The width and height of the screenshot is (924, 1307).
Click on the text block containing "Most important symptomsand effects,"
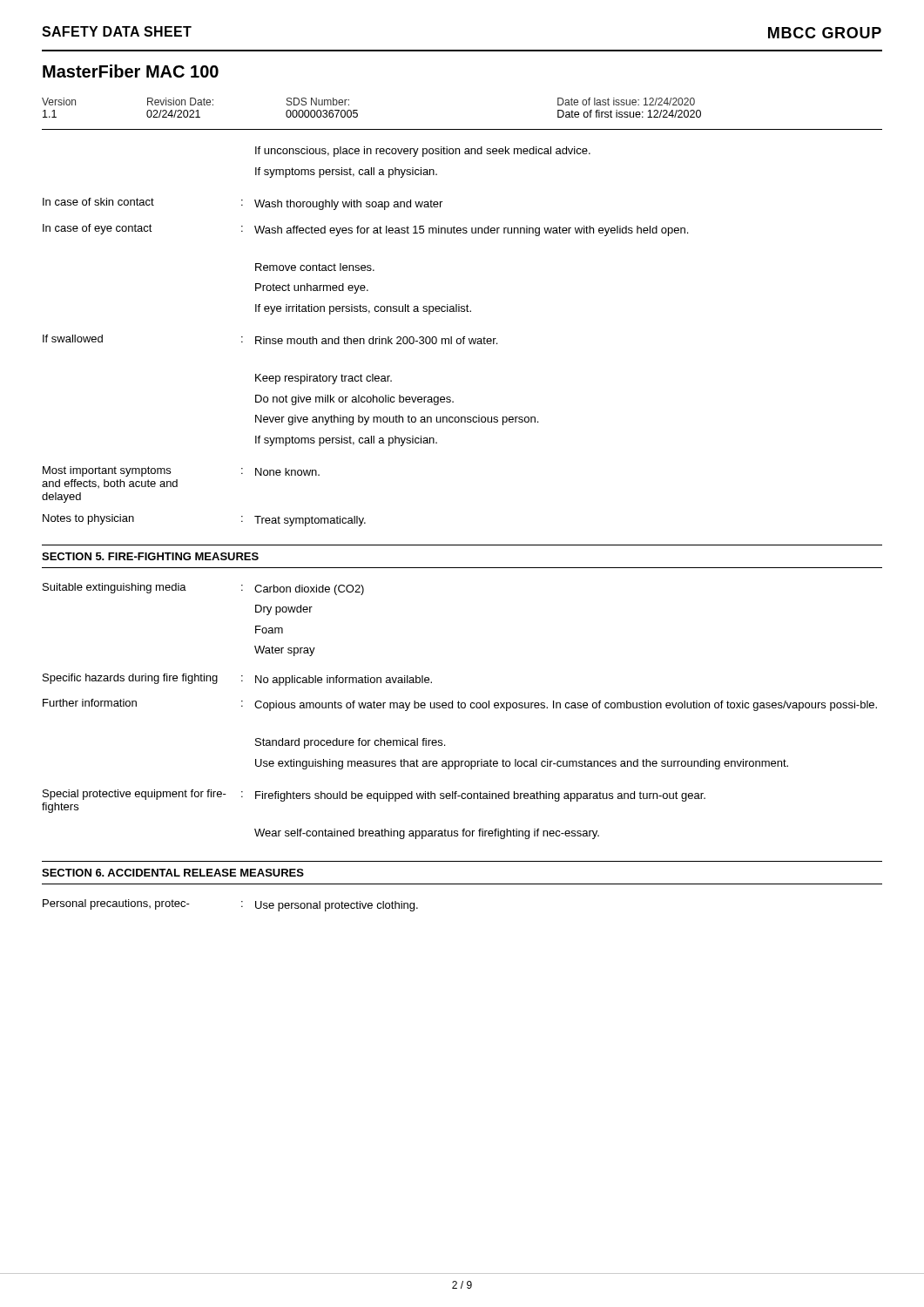click(101, 472)
